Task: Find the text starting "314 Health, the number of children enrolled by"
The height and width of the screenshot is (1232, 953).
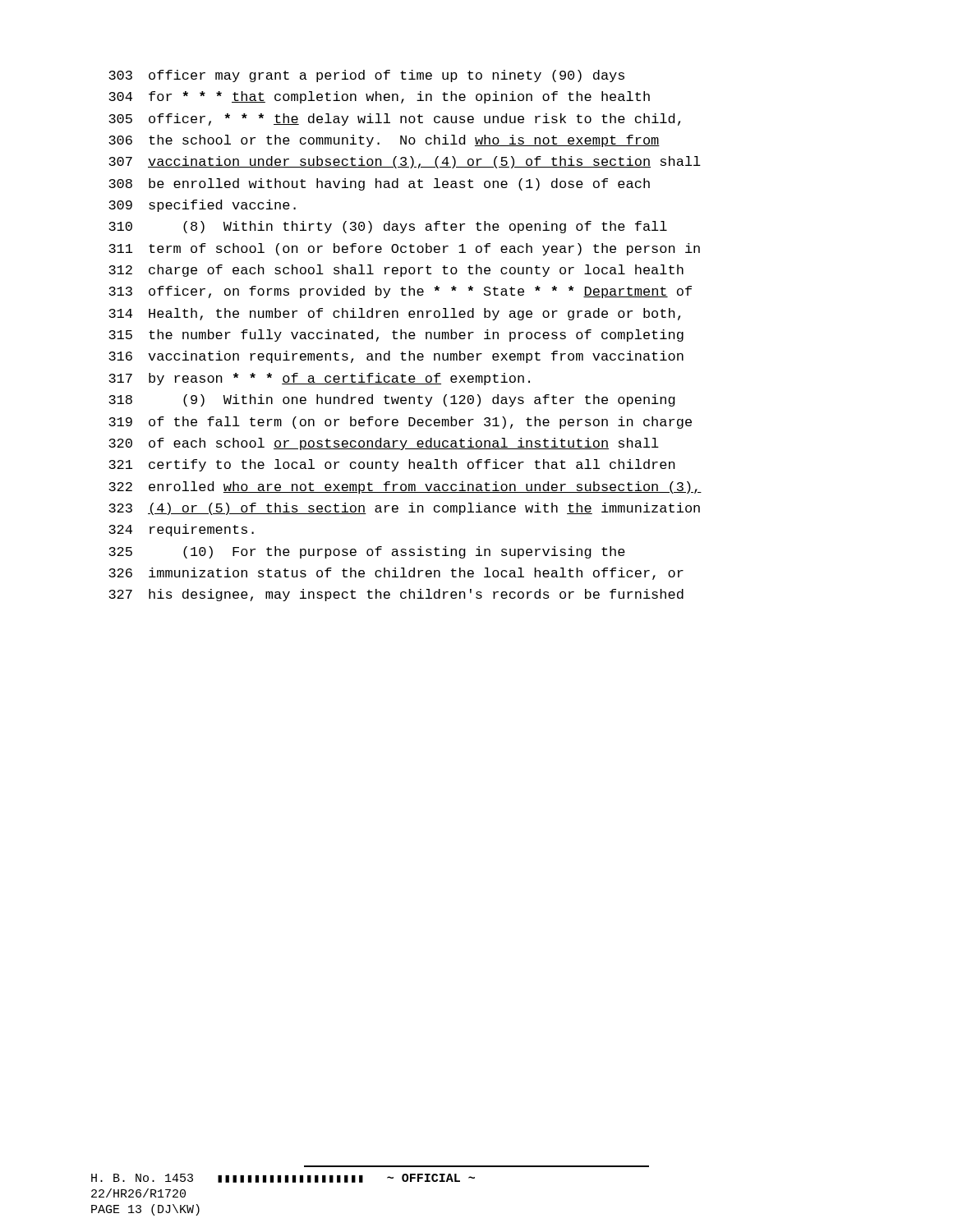Action: coord(476,315)
